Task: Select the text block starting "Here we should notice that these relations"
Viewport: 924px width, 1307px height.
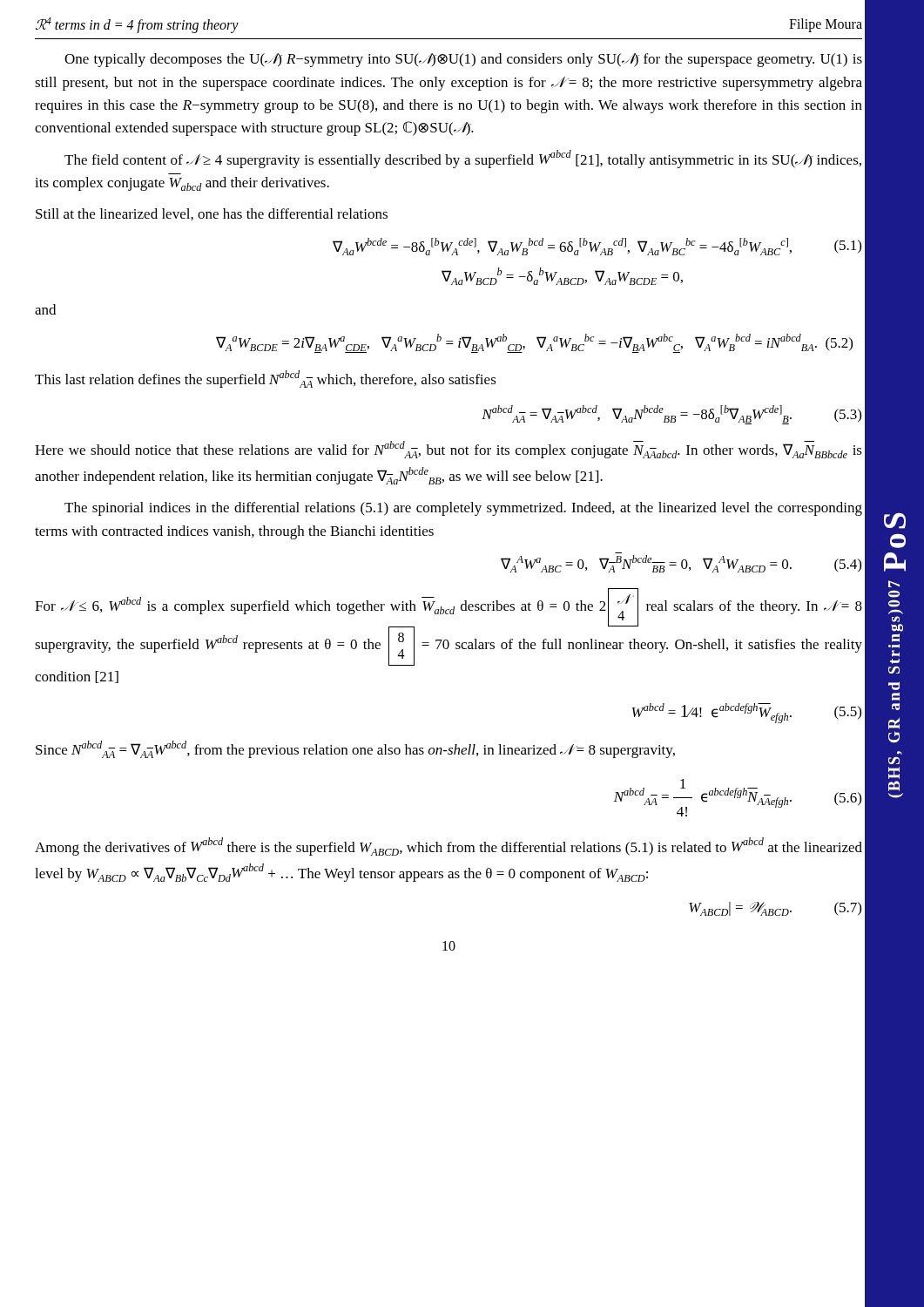Action: click(x=449, y=490)
